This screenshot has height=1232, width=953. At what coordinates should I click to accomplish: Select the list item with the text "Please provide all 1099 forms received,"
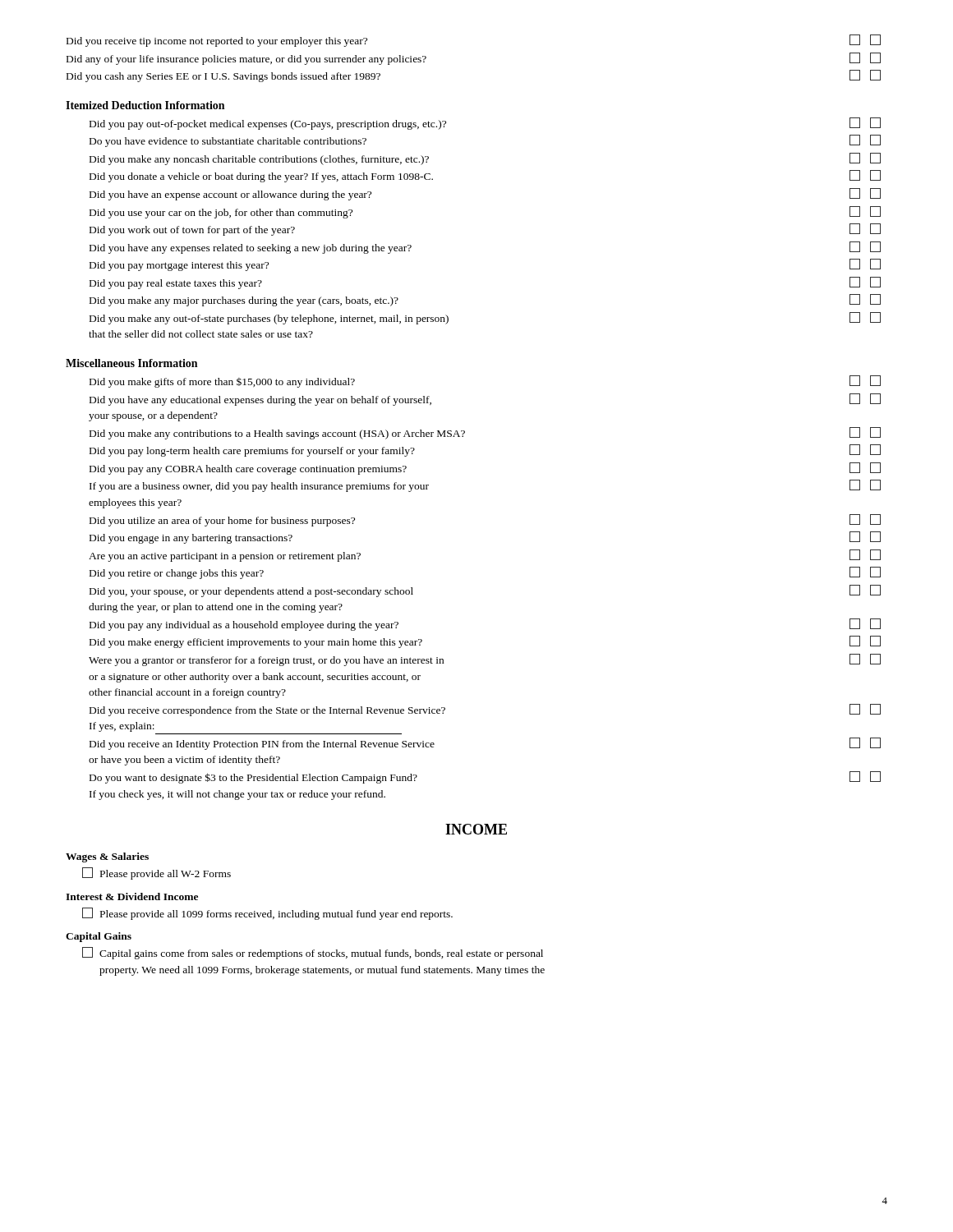[x=268, y=914]
